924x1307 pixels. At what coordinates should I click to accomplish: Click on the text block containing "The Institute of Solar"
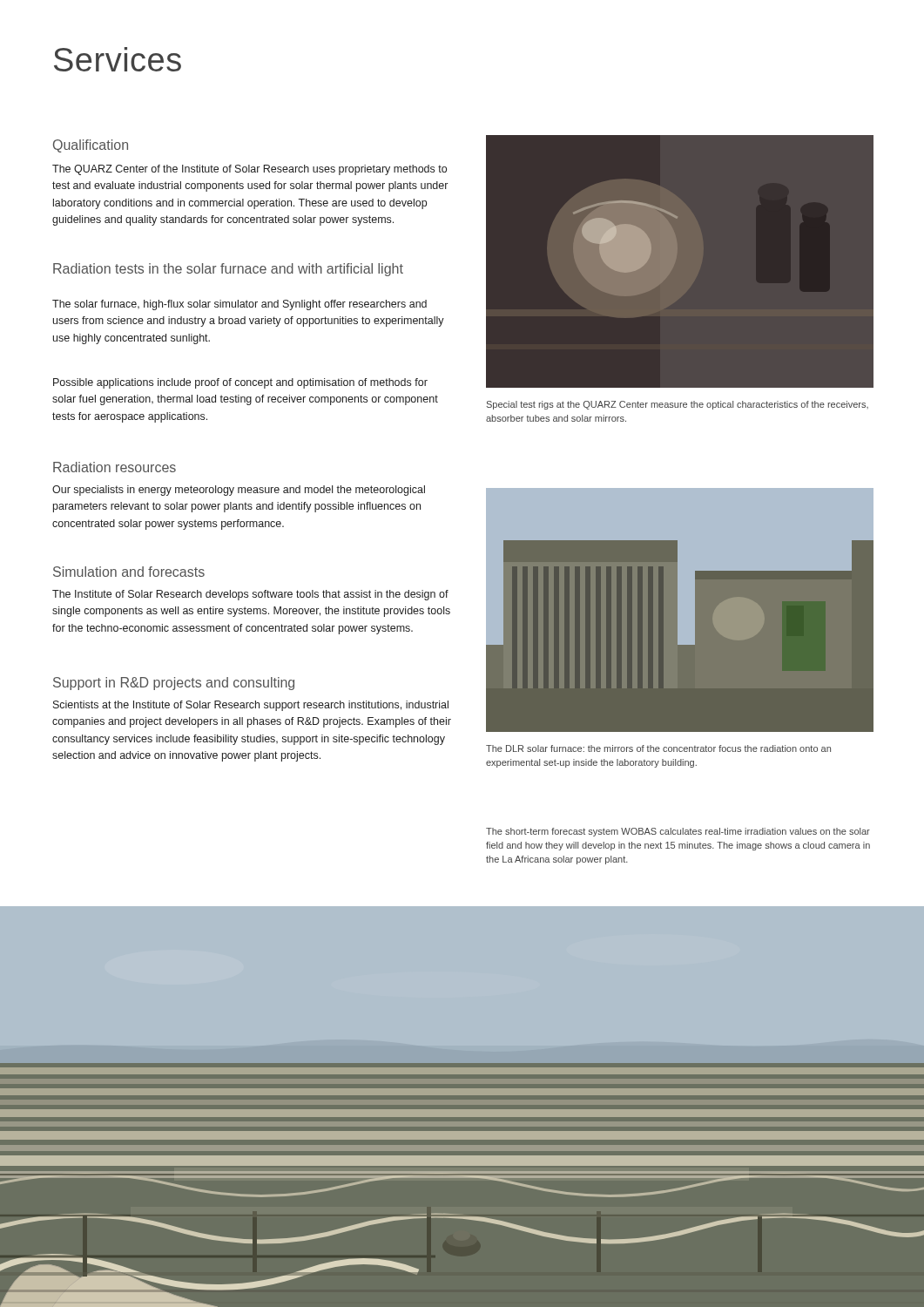pos(253,612)
